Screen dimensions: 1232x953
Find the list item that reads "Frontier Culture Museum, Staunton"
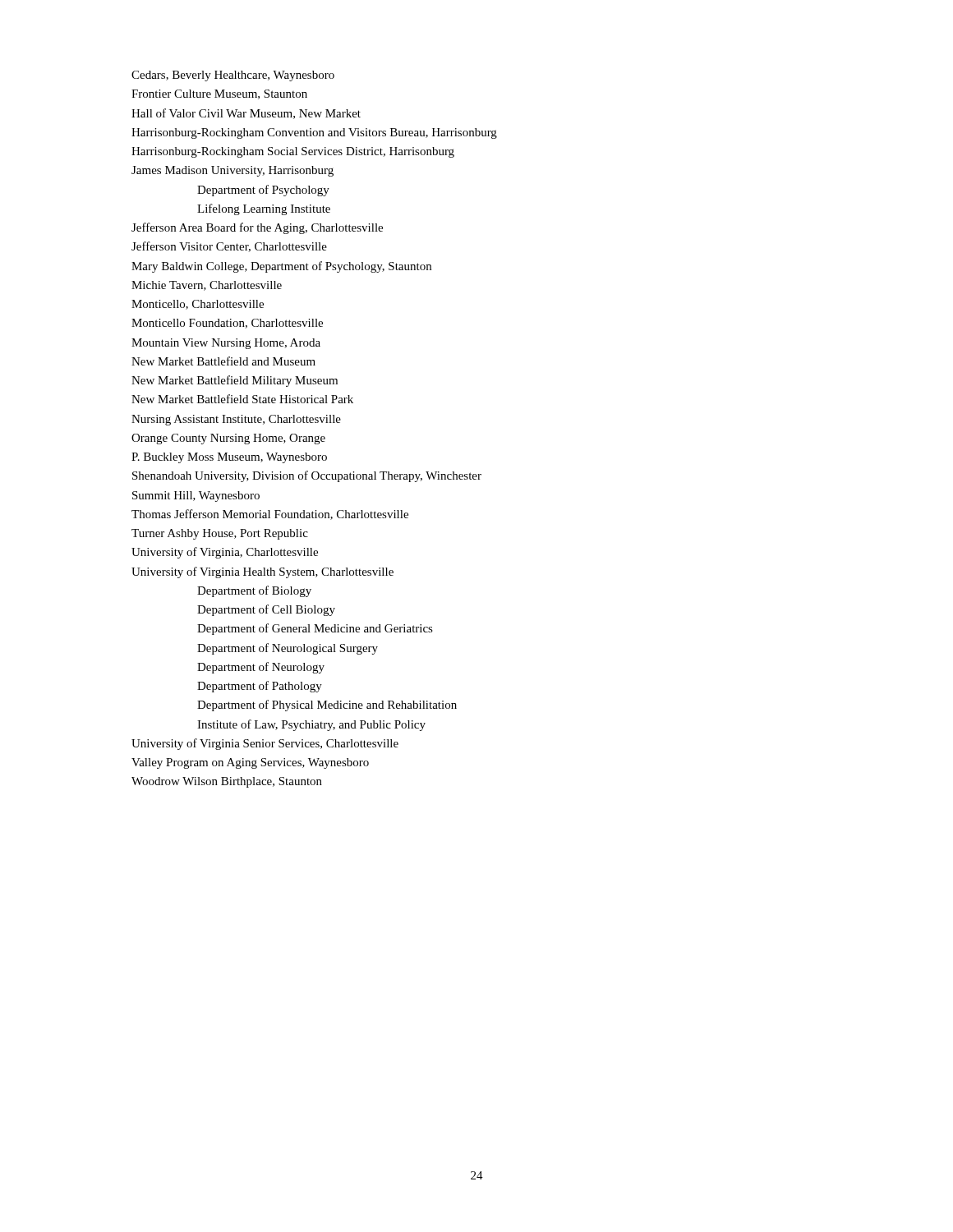tap(219, 94)
